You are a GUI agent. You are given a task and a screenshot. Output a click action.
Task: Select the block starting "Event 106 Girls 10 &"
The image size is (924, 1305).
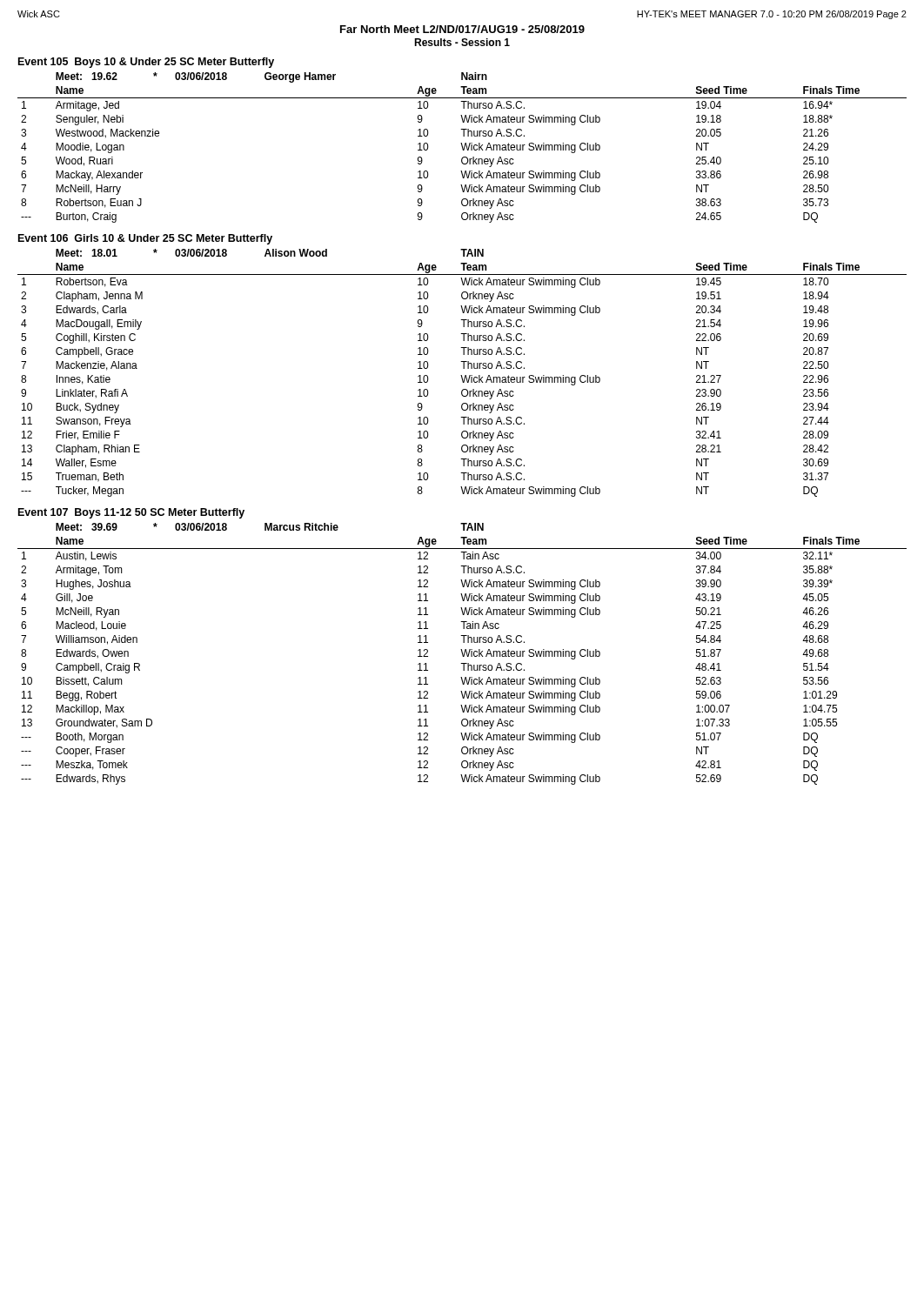click(x=145, y=238)
